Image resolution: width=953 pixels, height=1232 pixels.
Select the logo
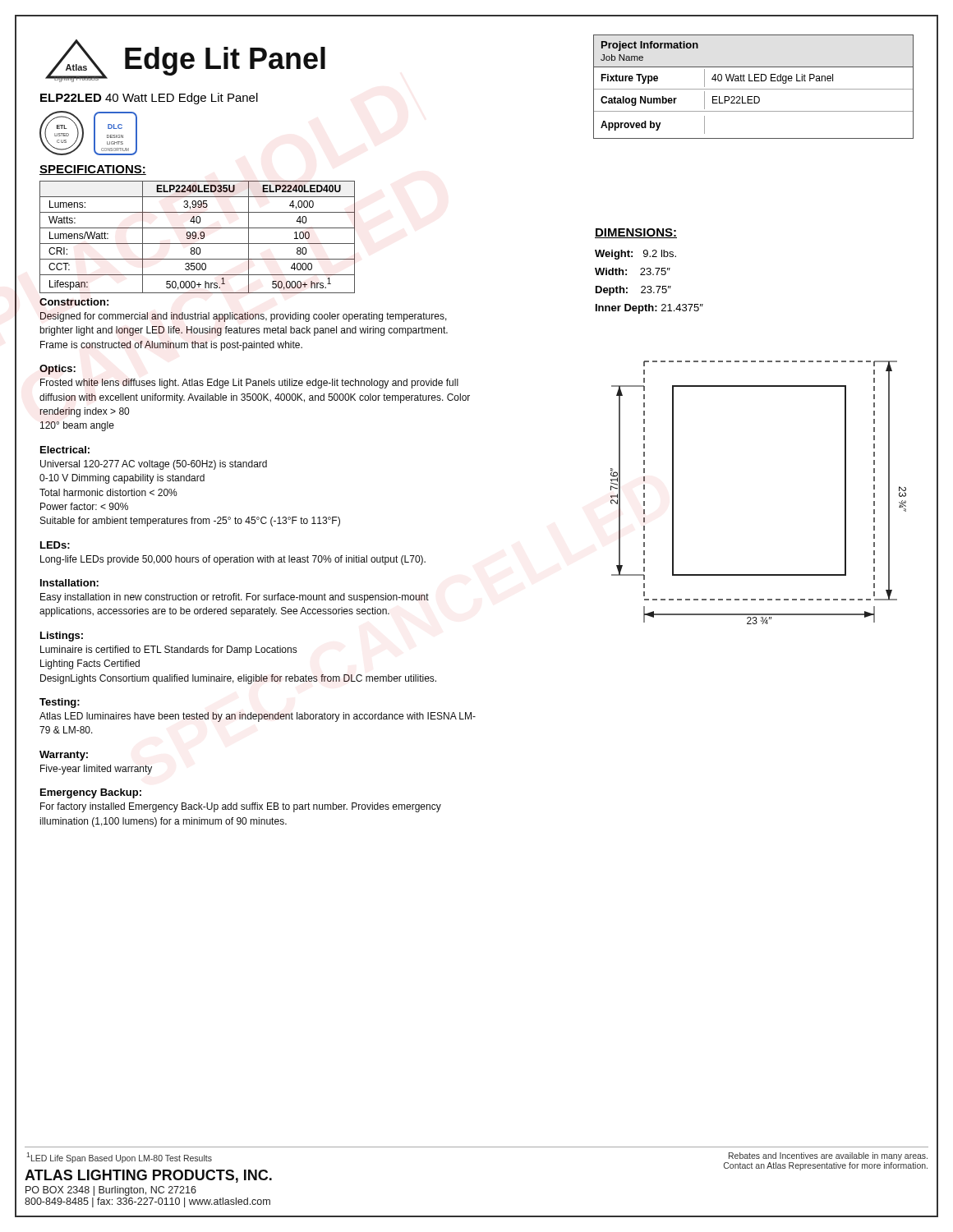point(89,133)
